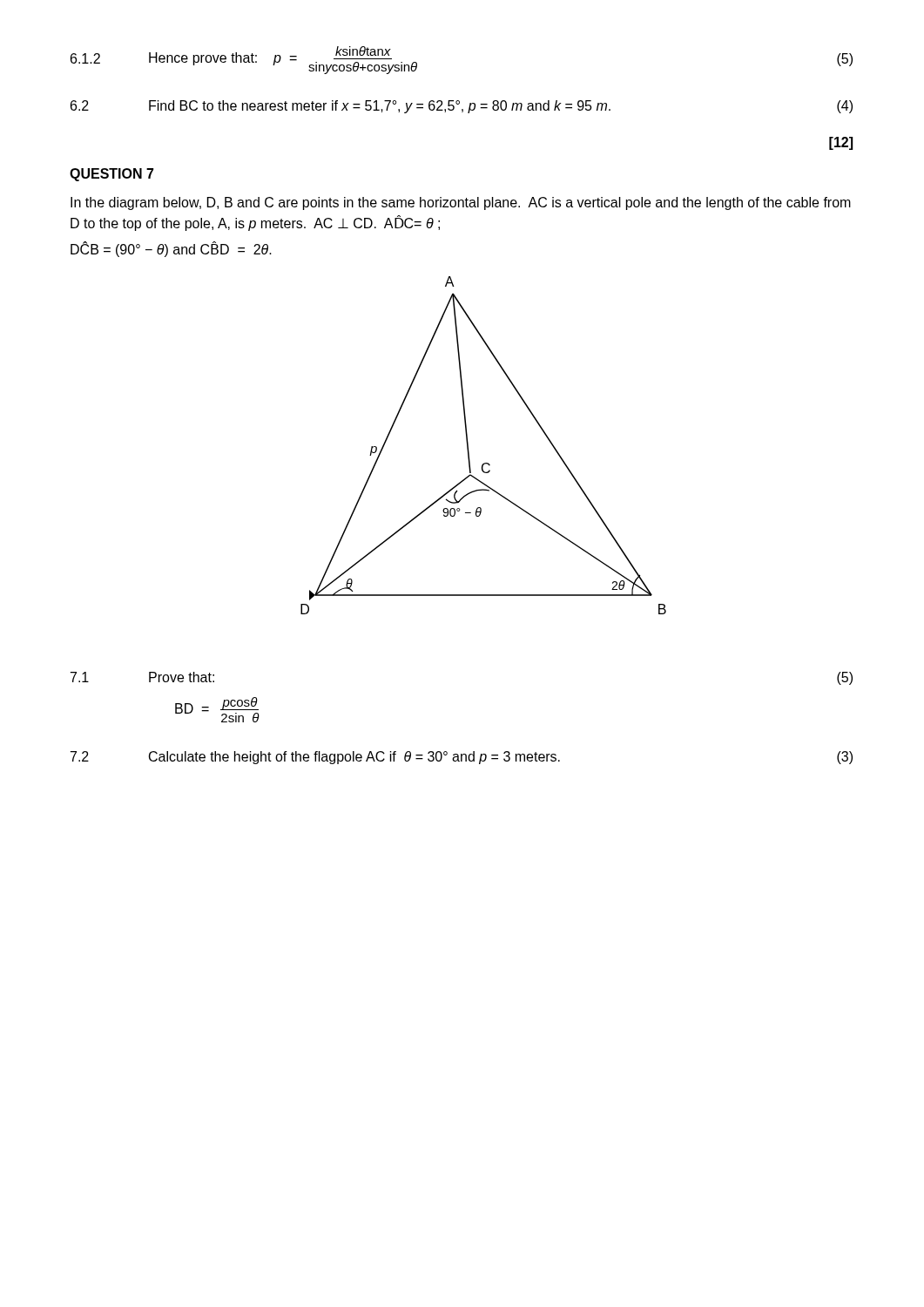
Task: Select the text block containing "DĈB = (90° −"
Action: tap(171, 250)
